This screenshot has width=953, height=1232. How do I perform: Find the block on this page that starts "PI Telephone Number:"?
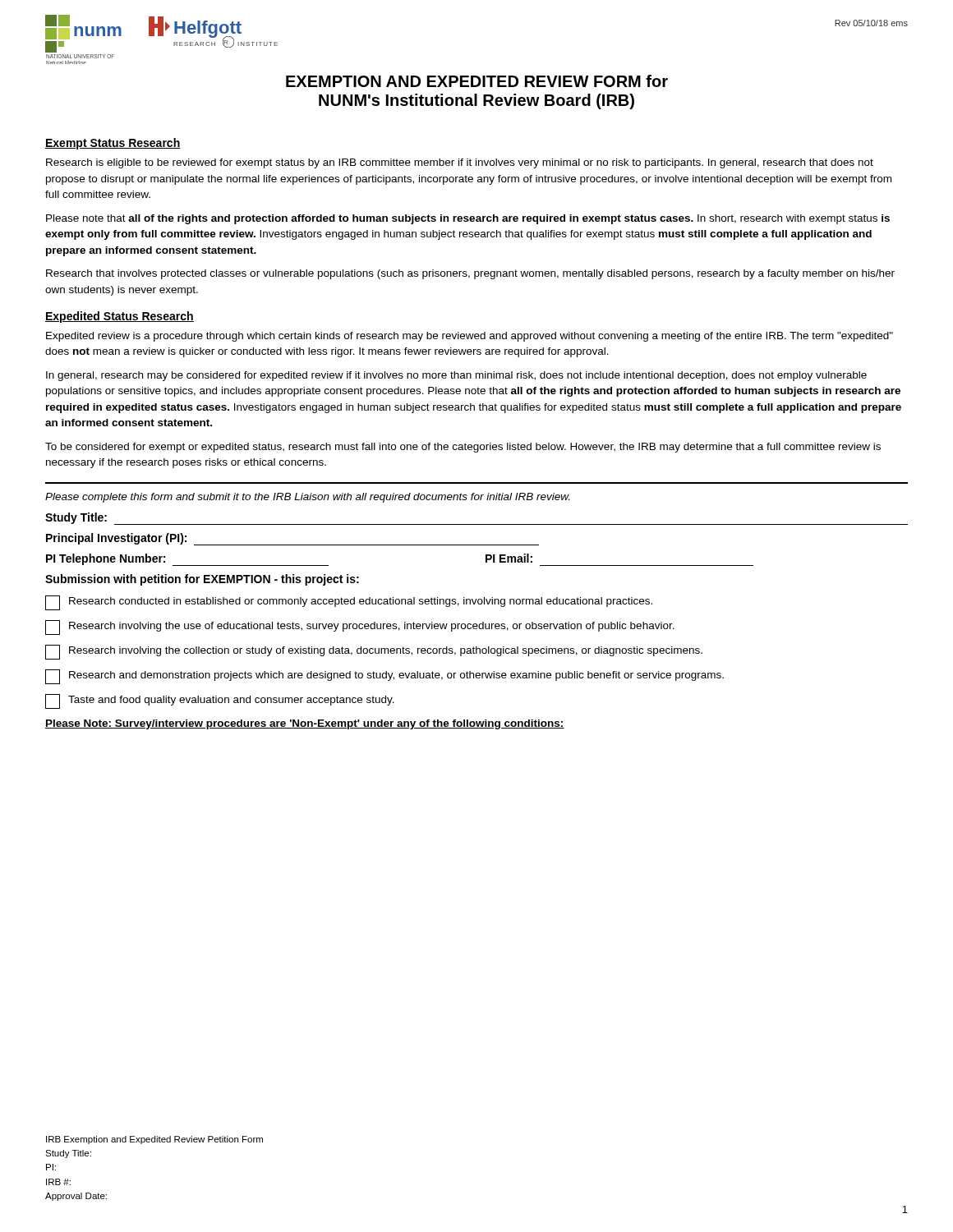coord(476,559)
